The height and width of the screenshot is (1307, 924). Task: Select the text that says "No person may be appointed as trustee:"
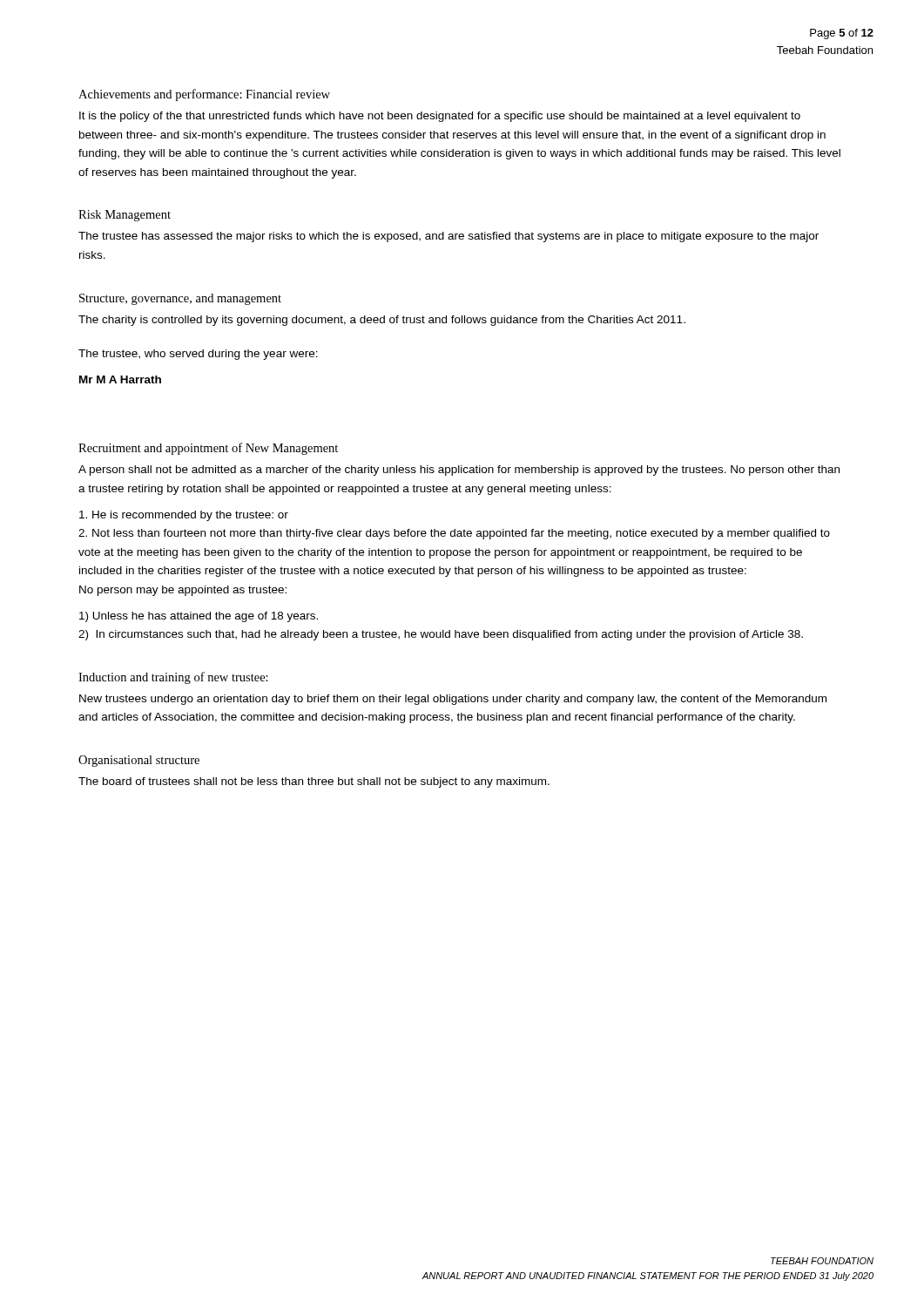[x=183, y=591]
